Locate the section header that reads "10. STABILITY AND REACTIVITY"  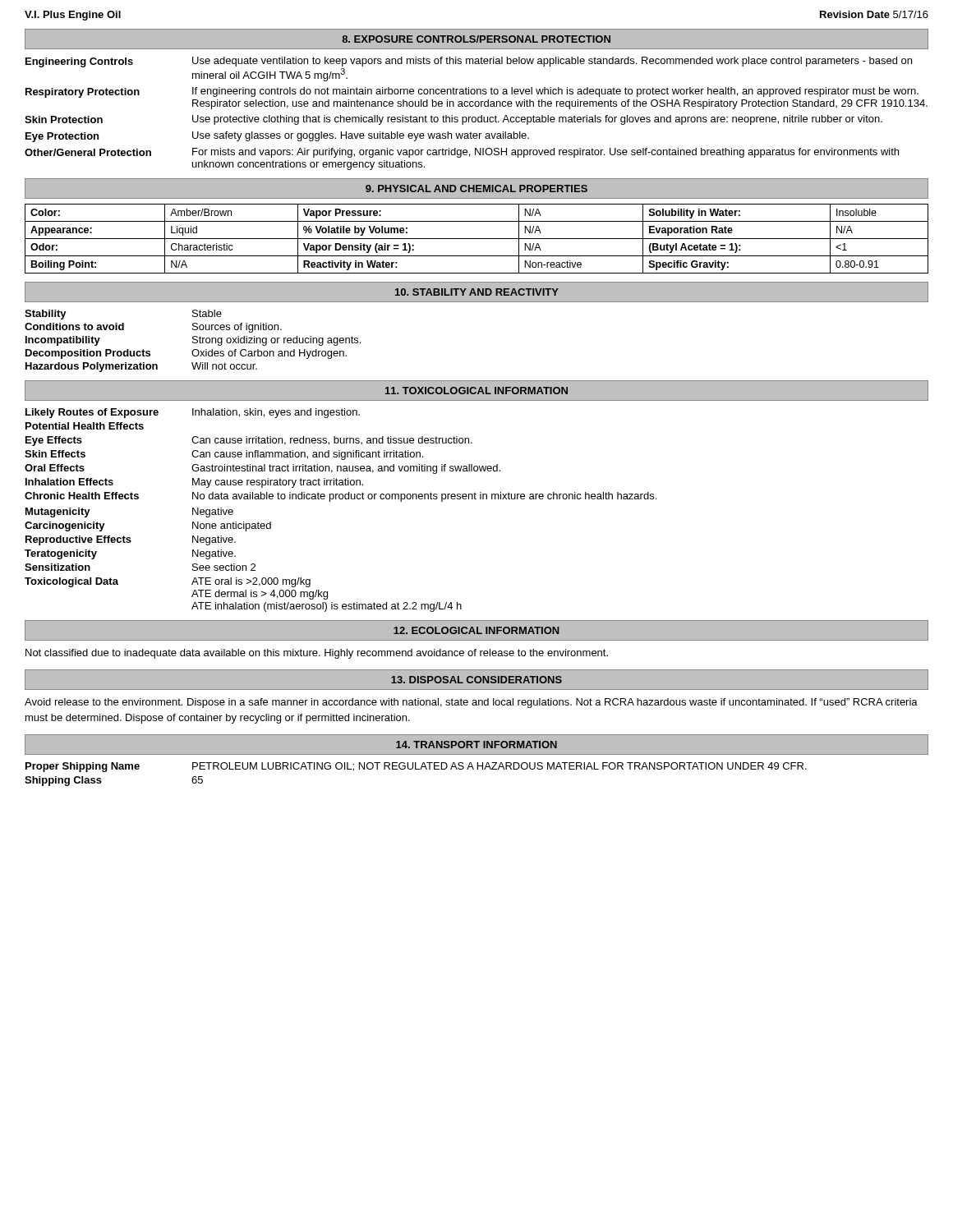click(x=476, y=292)
